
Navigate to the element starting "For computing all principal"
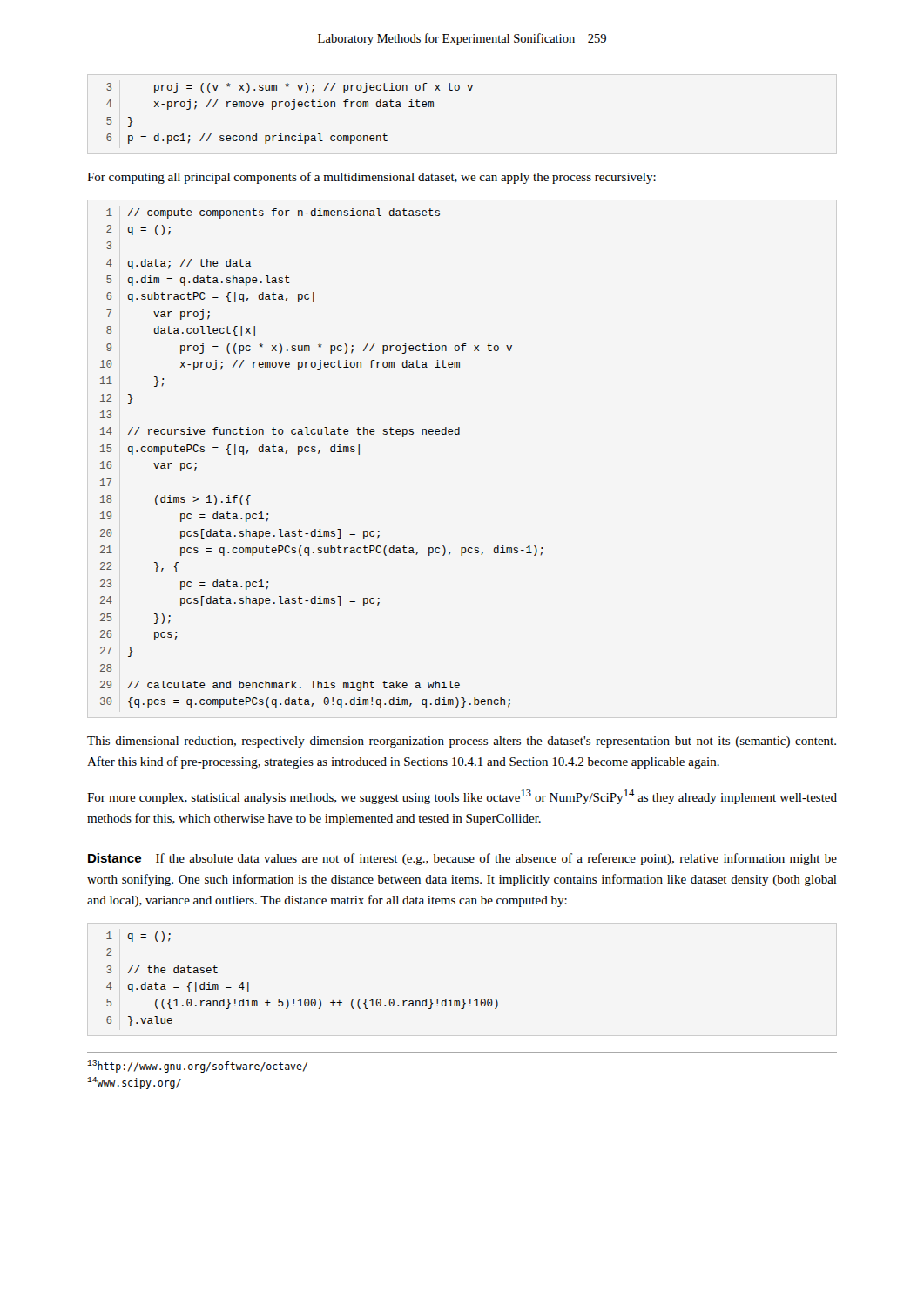[372, 176]
